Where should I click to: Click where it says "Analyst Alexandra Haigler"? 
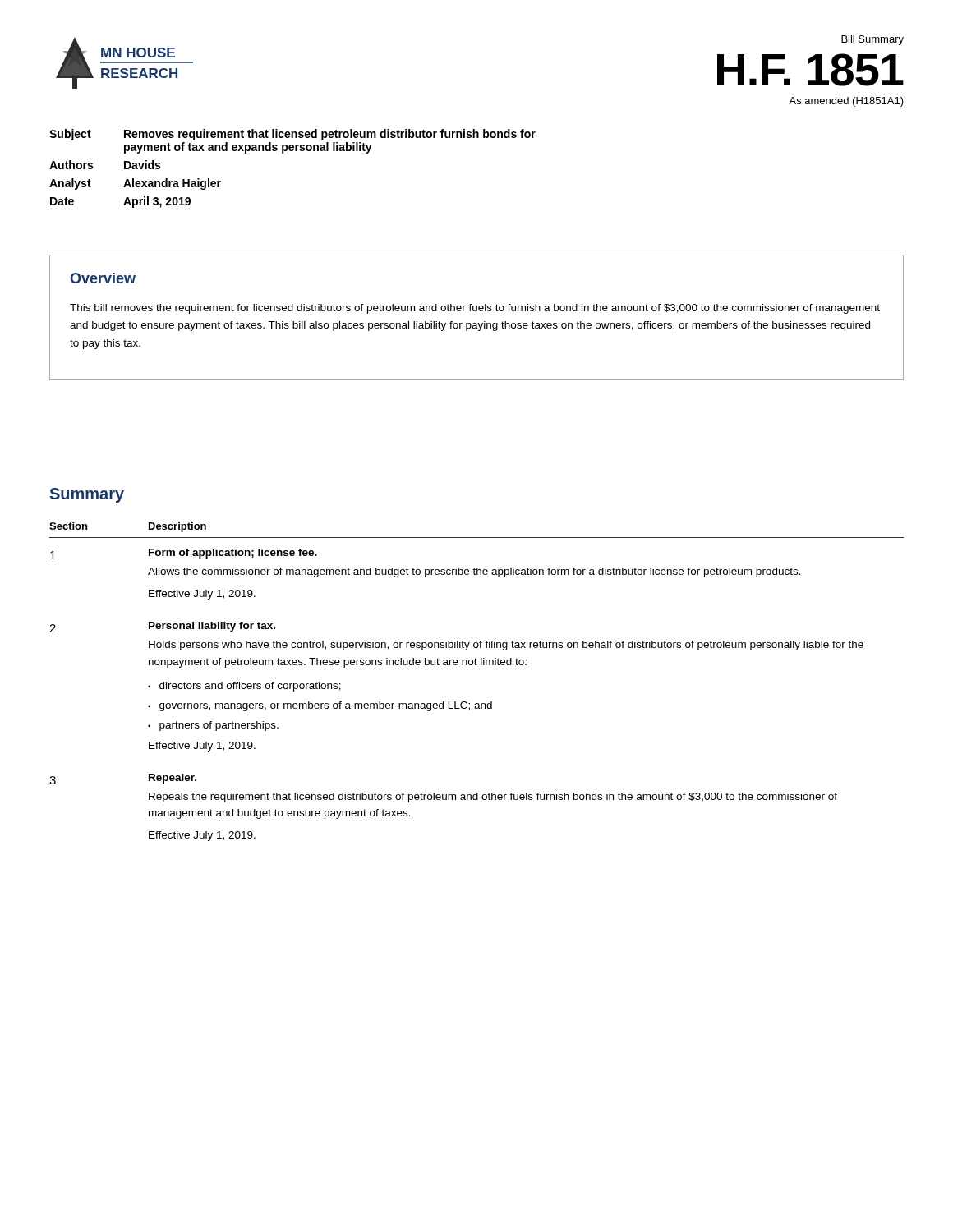(x=135, y=183)
